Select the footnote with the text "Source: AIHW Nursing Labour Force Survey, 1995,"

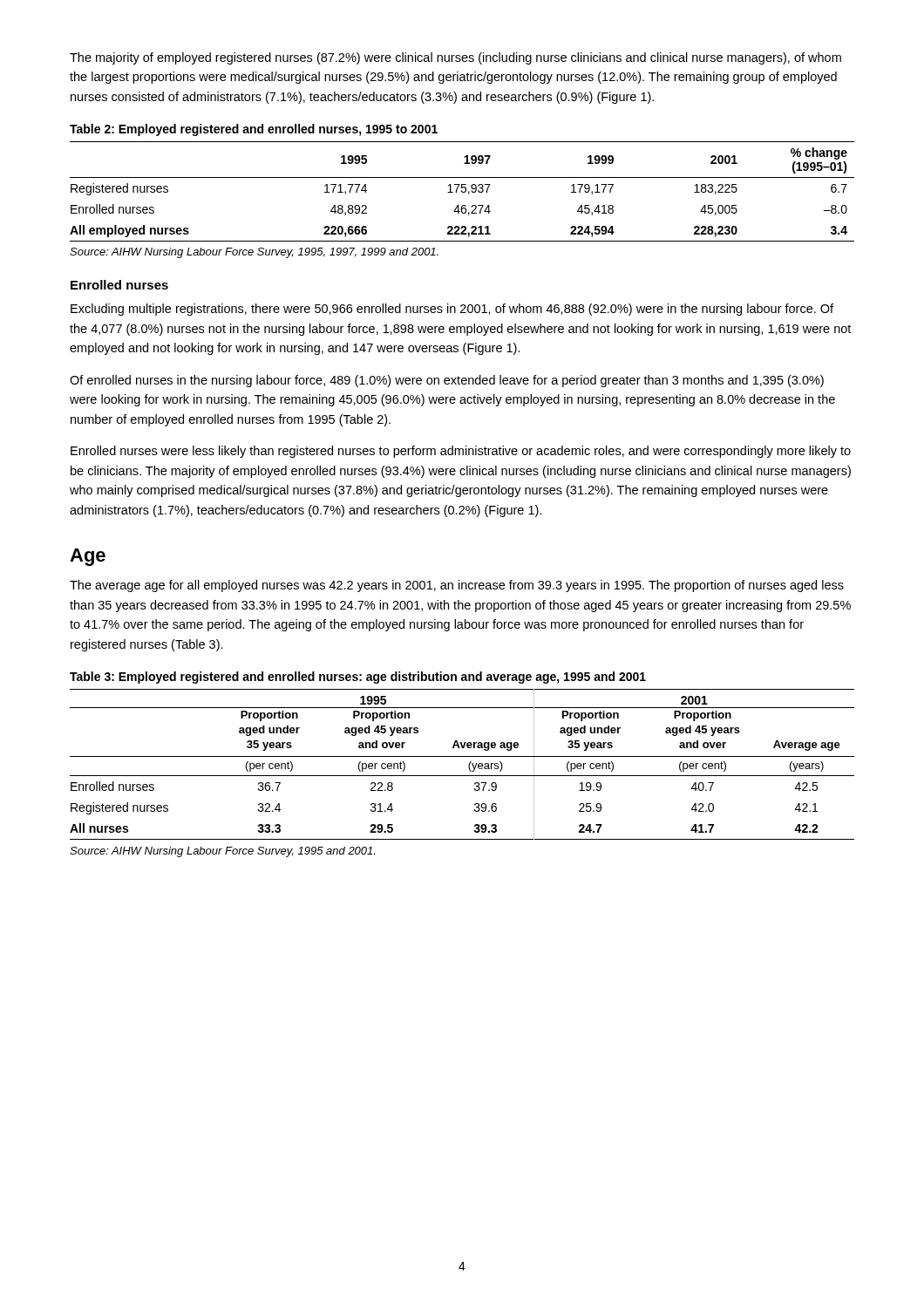point(255,252)
